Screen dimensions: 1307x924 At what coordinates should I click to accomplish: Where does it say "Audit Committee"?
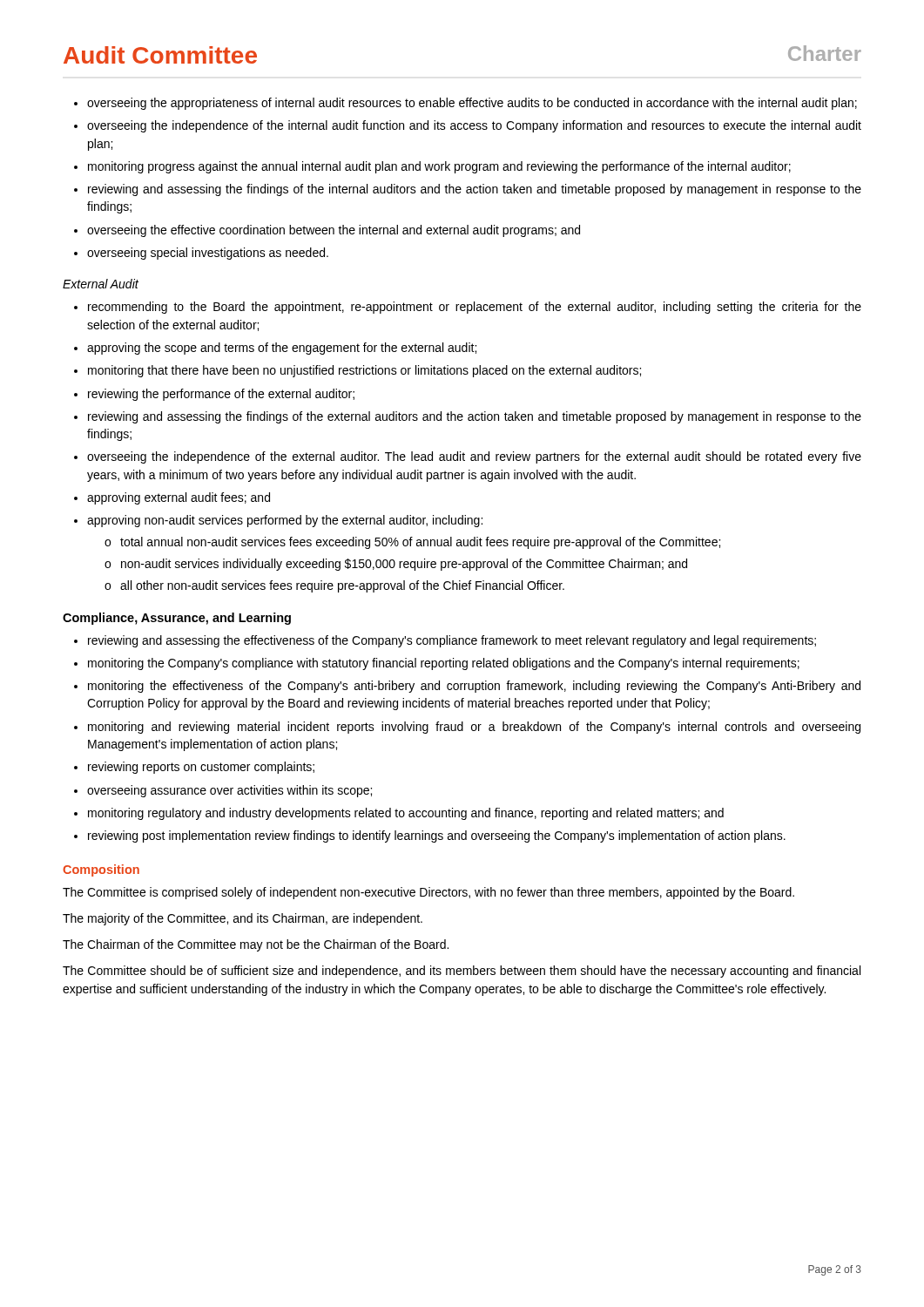[x=160, y=55]
